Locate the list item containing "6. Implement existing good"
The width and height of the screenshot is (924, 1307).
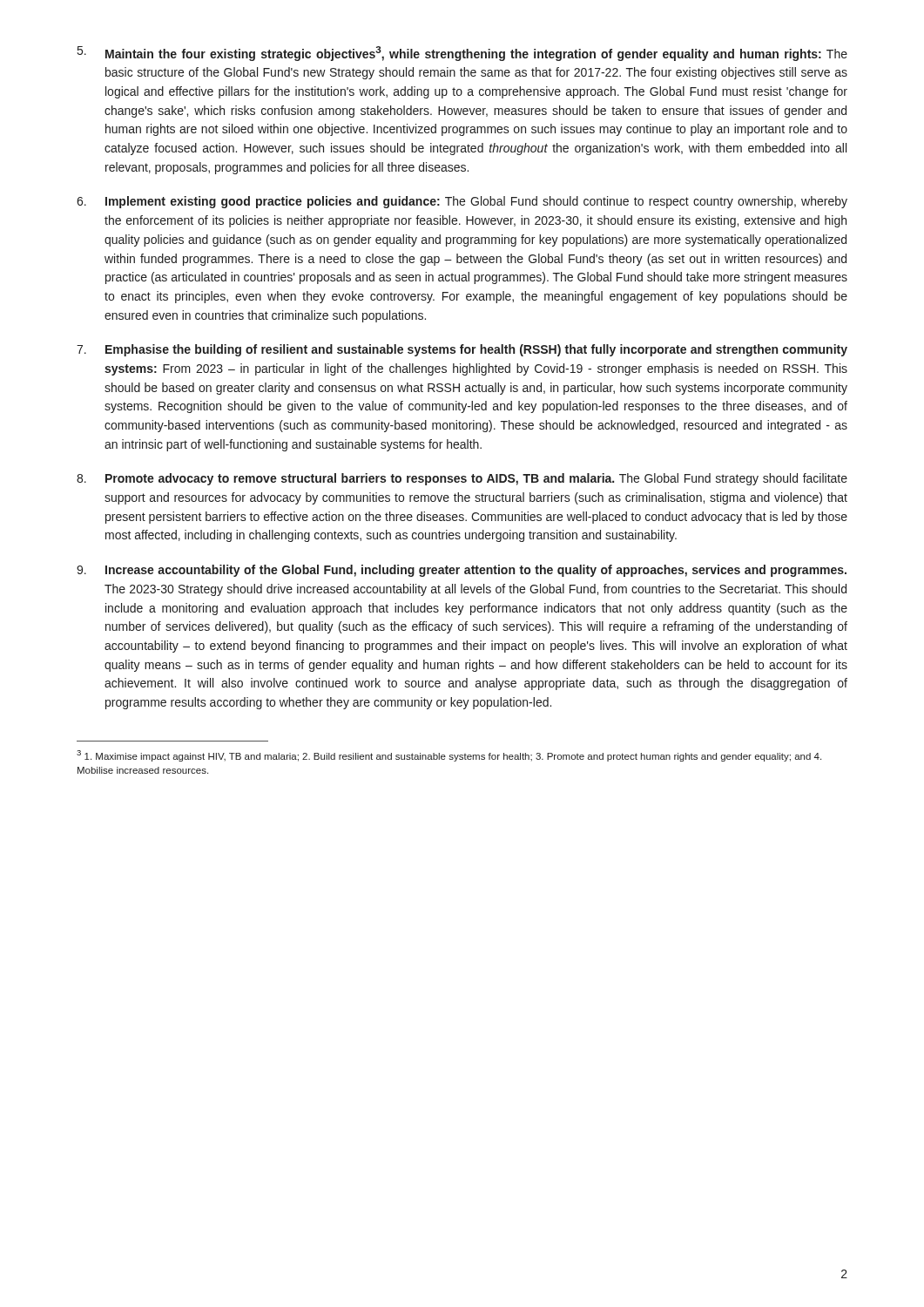(462, 259)
